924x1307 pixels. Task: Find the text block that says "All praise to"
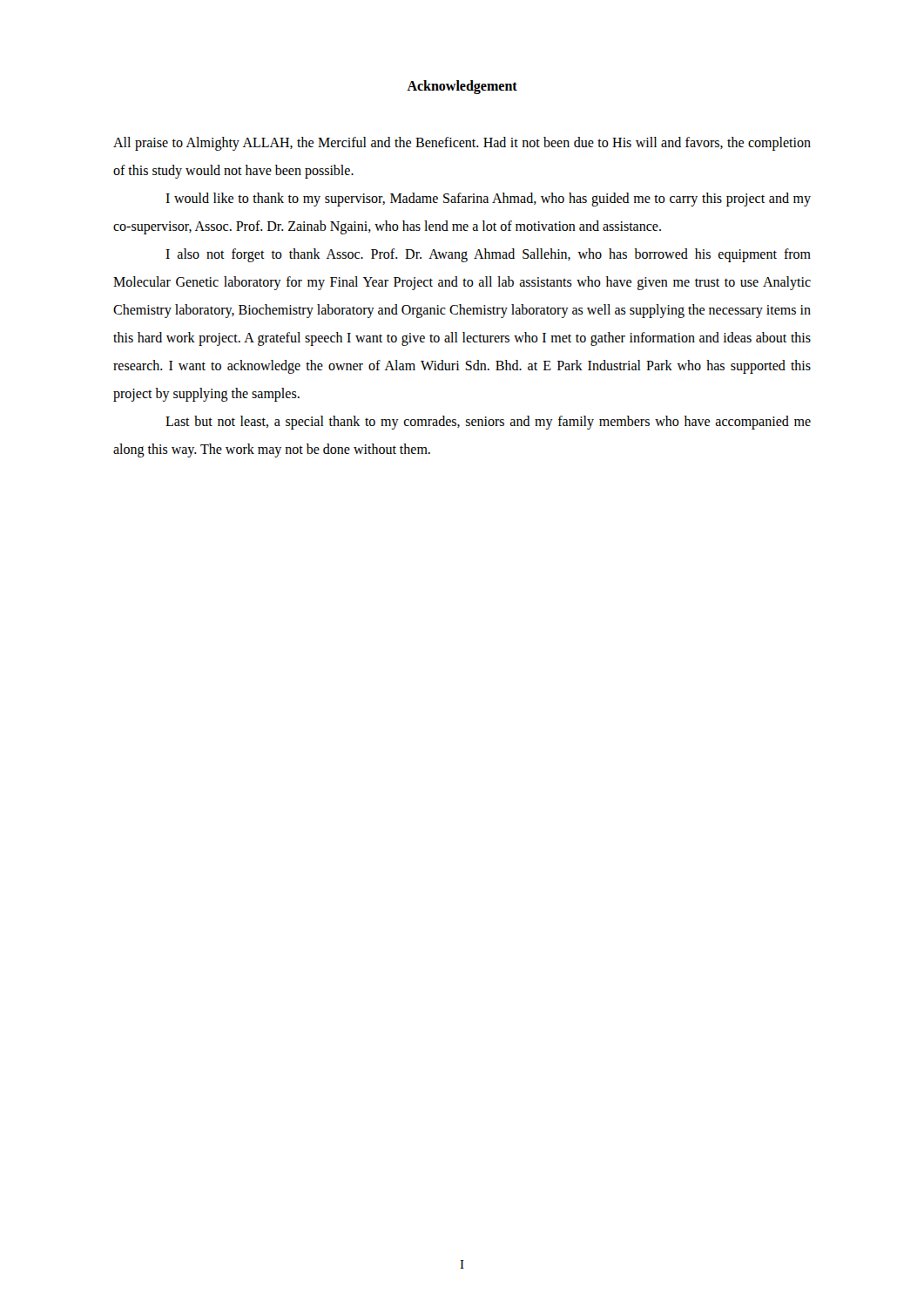click(x=462, y=156)
